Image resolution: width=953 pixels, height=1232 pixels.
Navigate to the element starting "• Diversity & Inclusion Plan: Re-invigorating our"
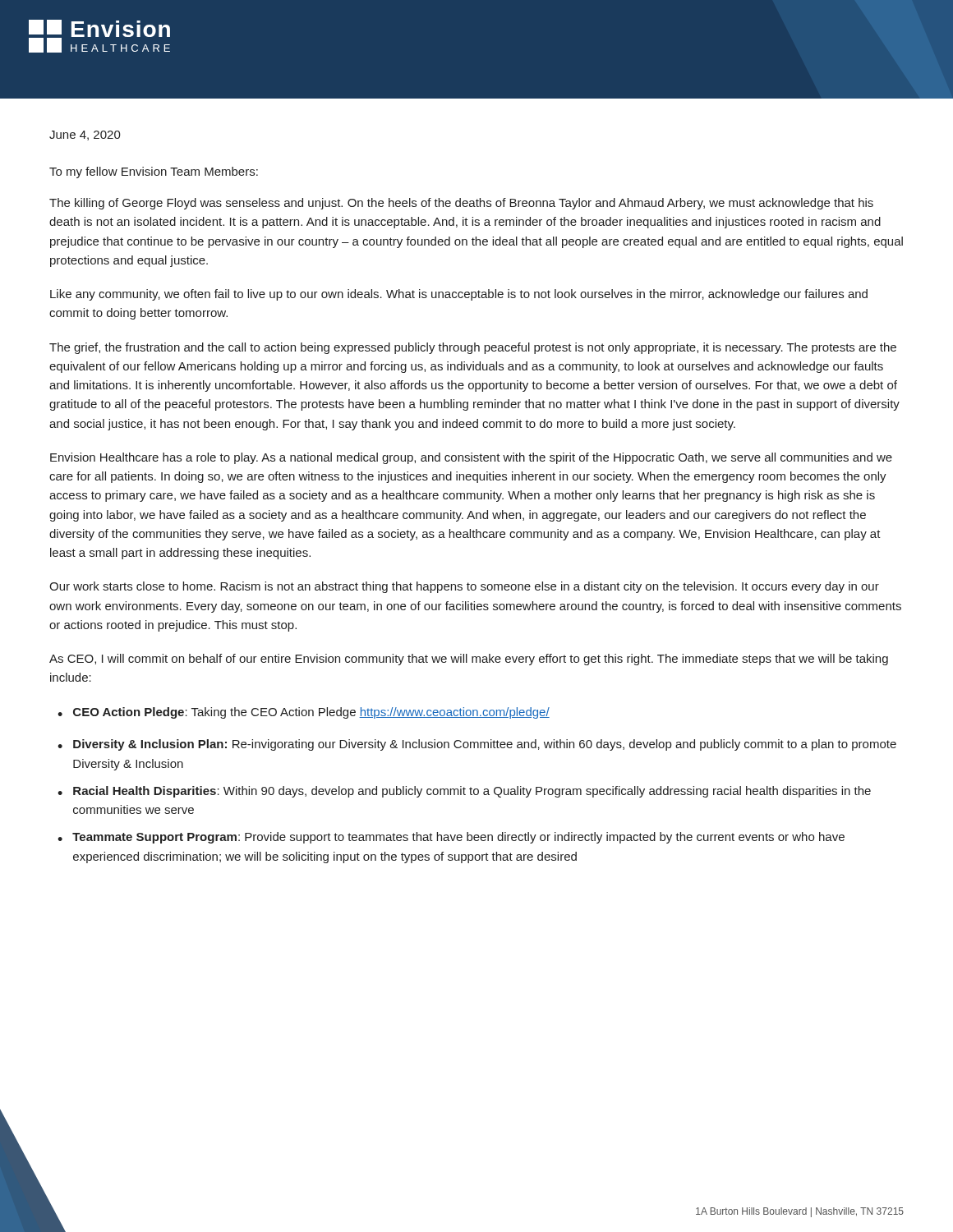481,754
